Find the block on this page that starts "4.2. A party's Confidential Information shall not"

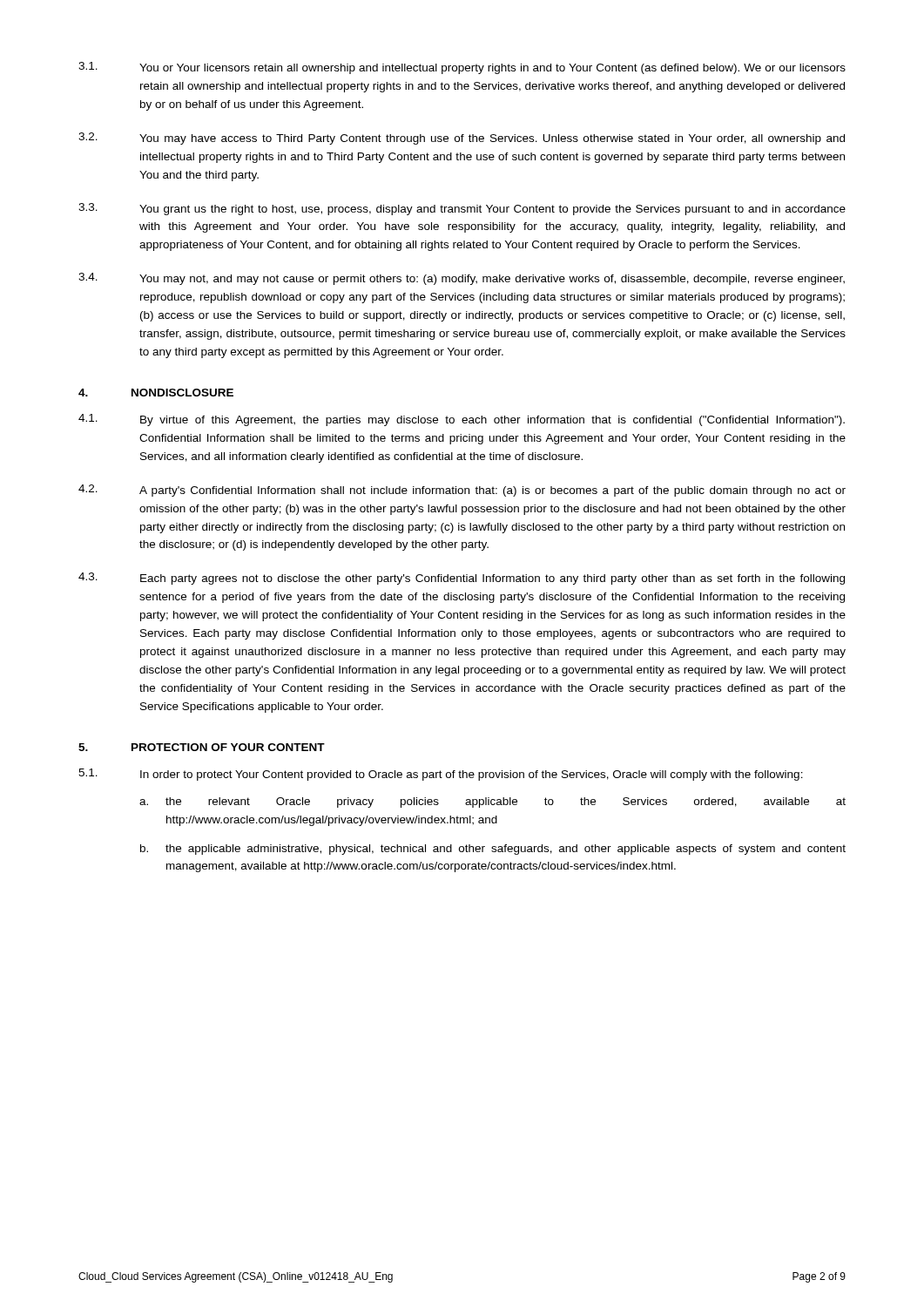pyautogui.click(x=462, y=518)
